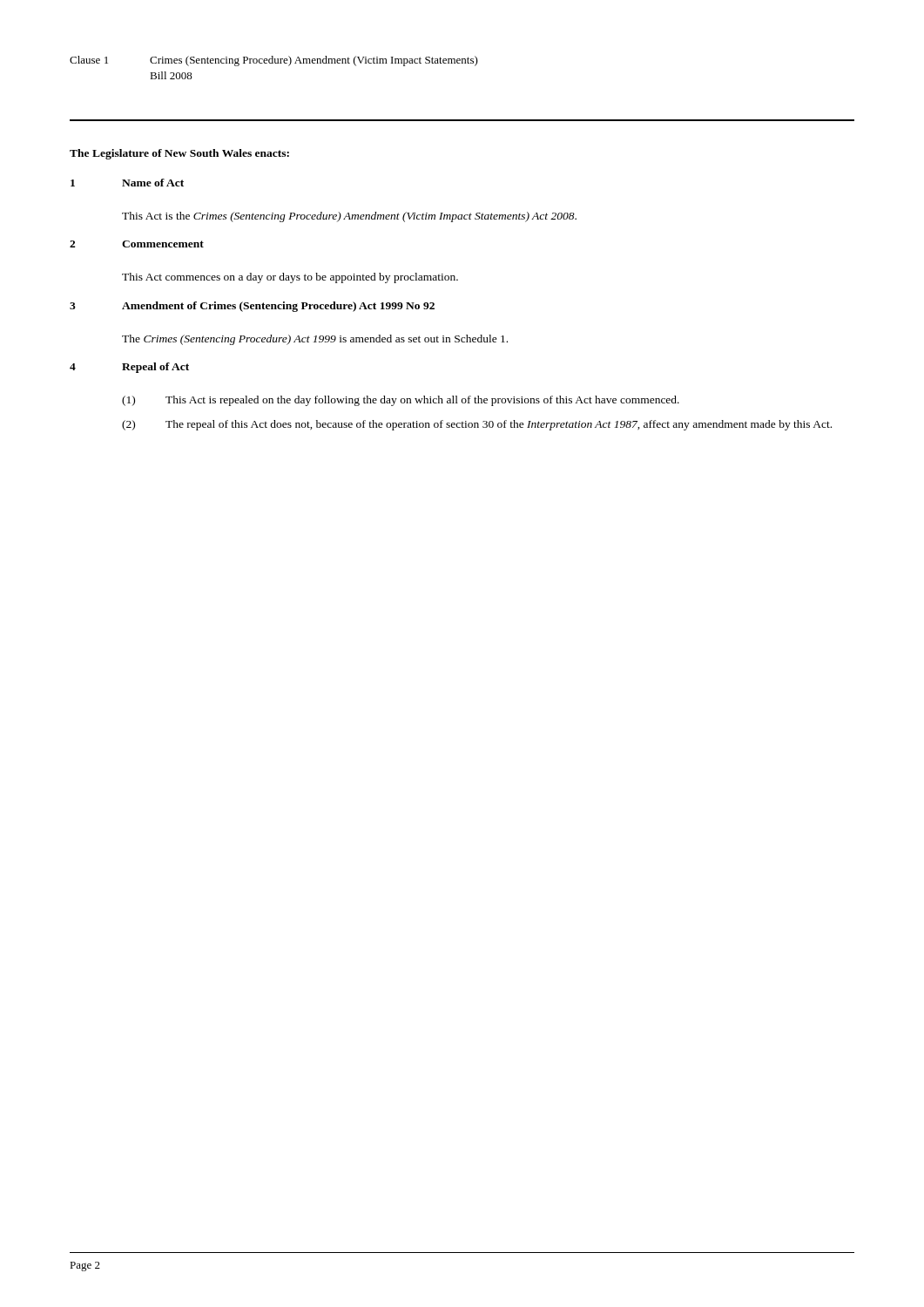The width and height of the screenshot is (924, 1307).
Task: Find the block on this page that starts "(2) The repeal of this"
Action: click(488, 424)
